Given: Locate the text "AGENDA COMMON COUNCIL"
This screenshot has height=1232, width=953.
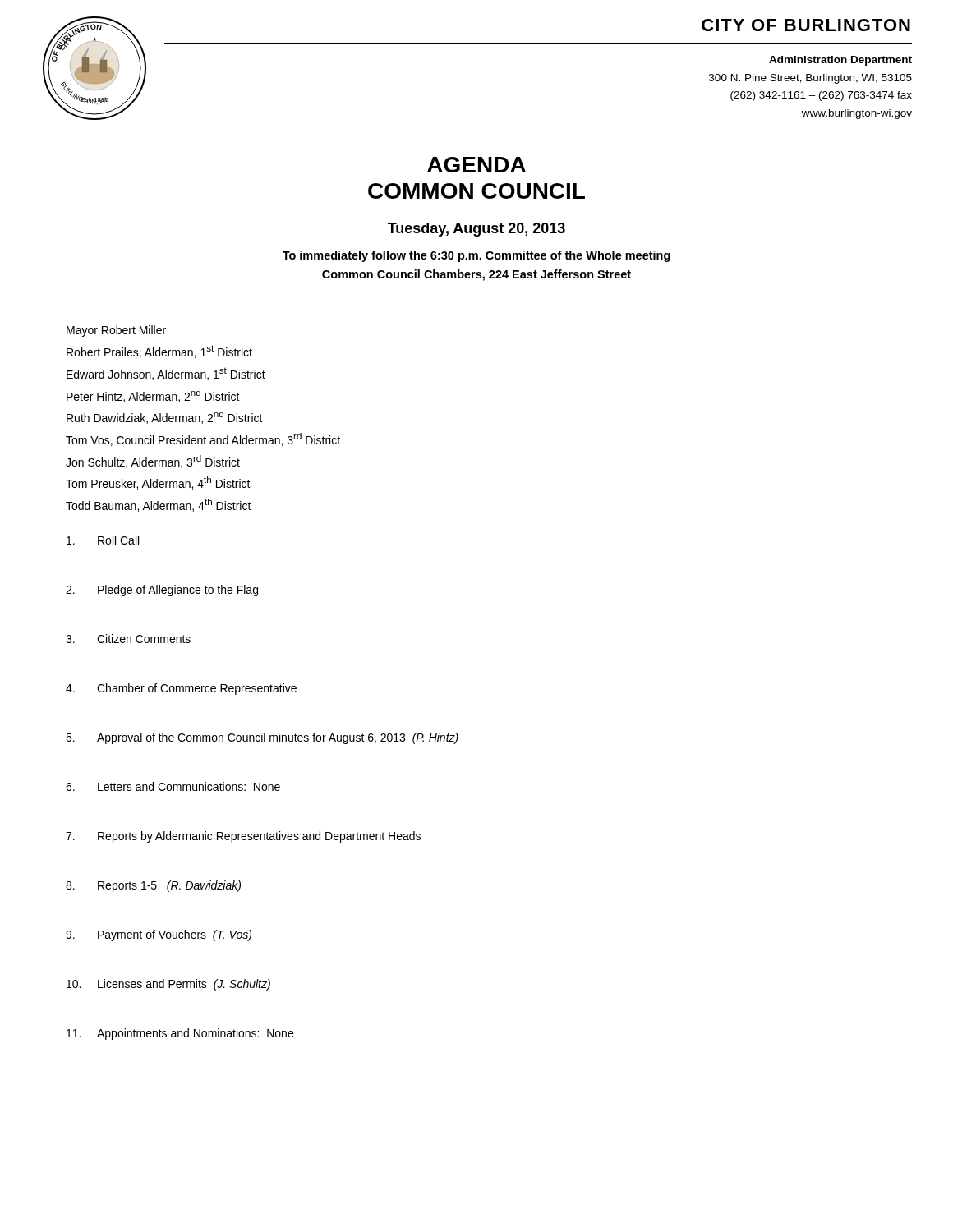Looking at the screenshot, I should [476, 178].
